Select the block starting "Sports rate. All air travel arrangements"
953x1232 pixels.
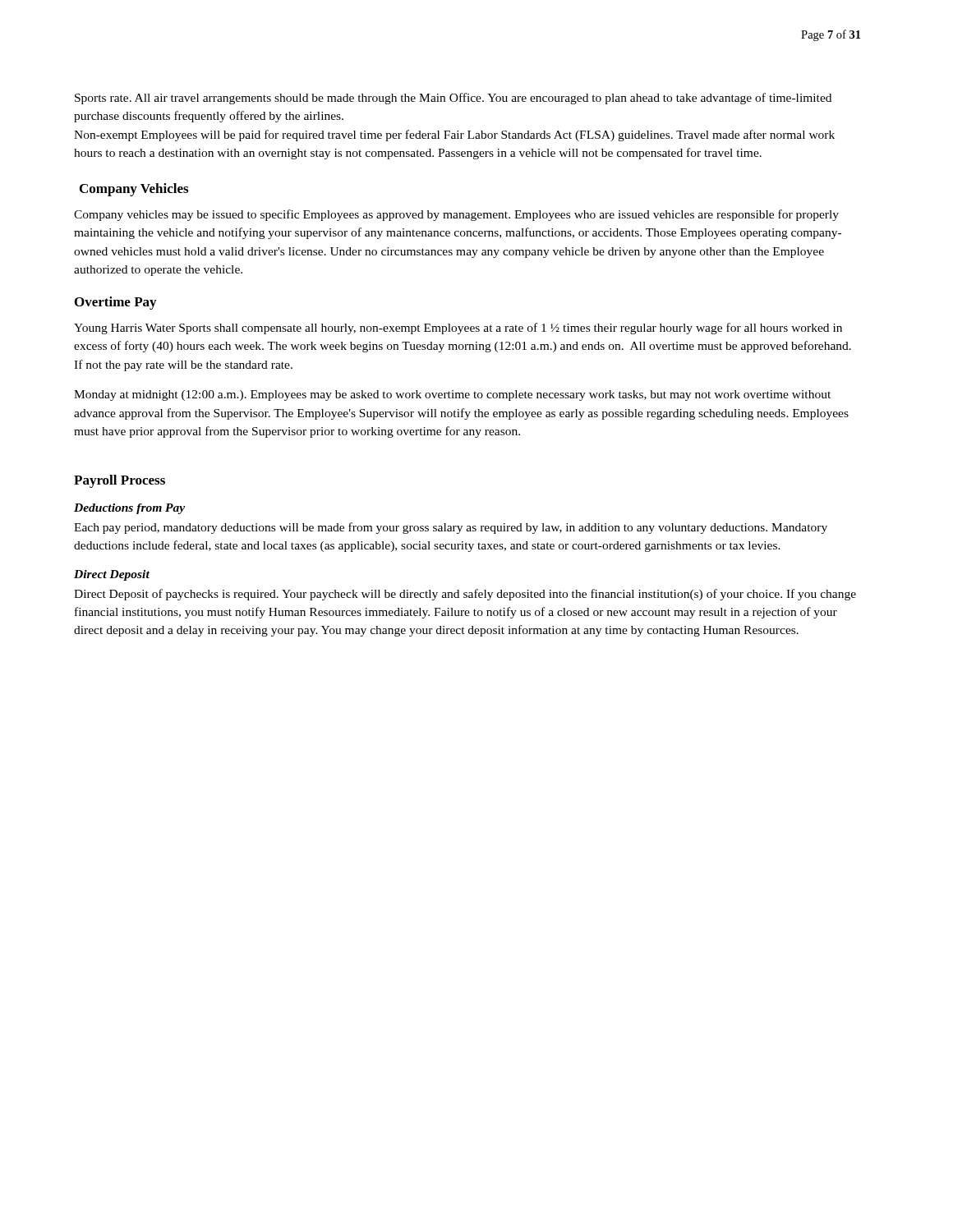pyautogui.click(x=454, y=125)
